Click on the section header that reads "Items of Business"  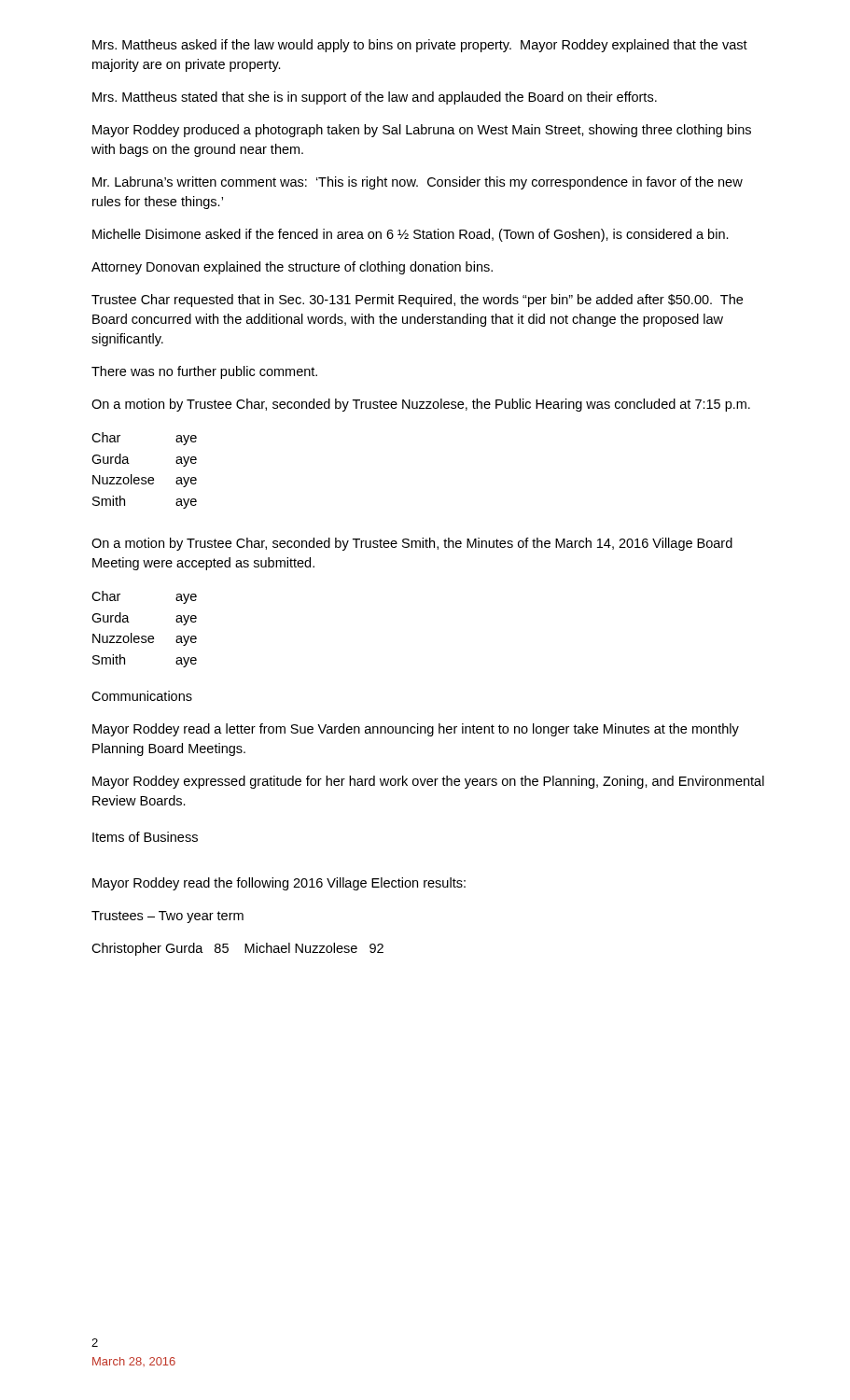pos(145,837)
